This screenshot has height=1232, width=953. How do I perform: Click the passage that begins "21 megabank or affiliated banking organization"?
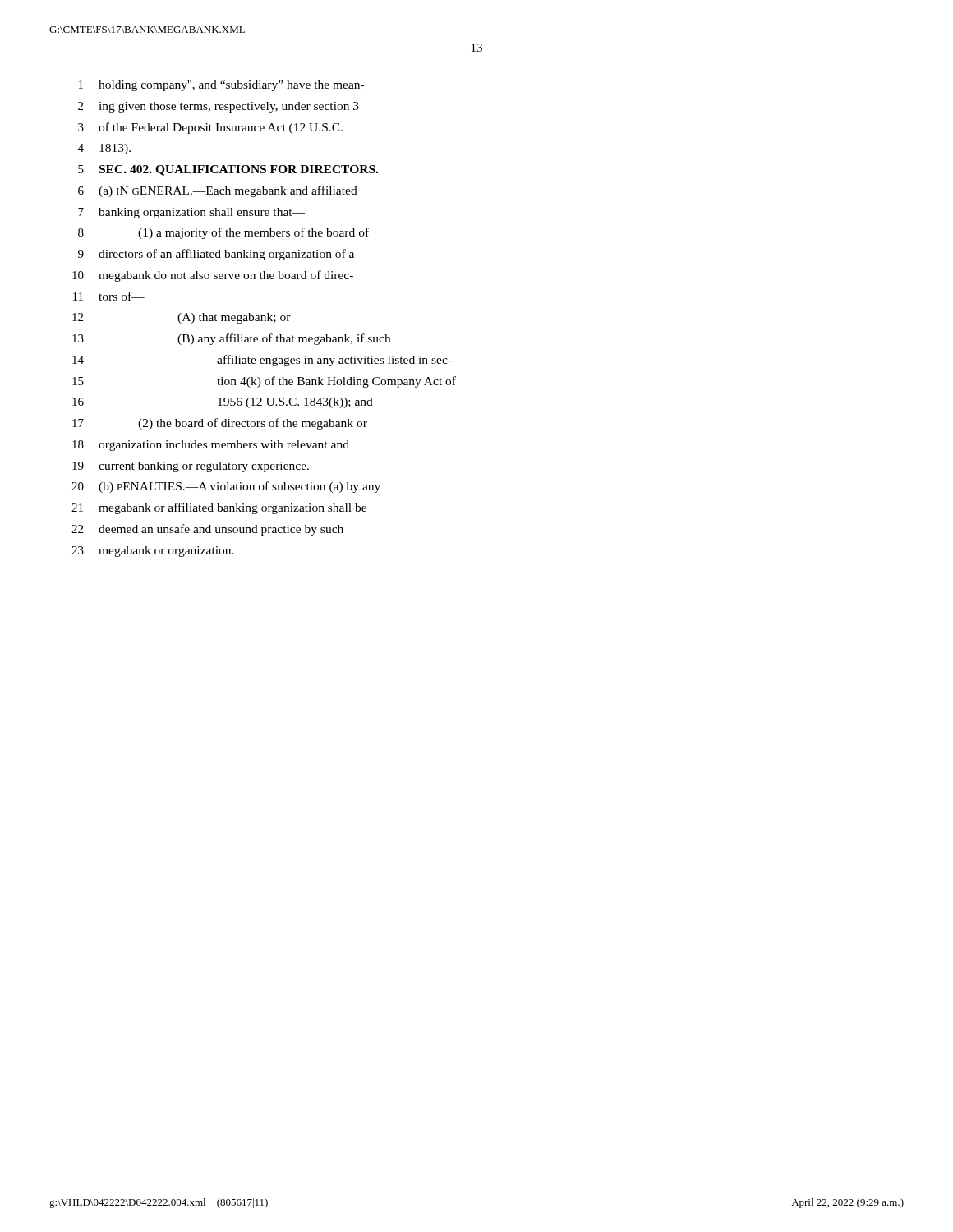pyautogui.click(x=219, y=508)
